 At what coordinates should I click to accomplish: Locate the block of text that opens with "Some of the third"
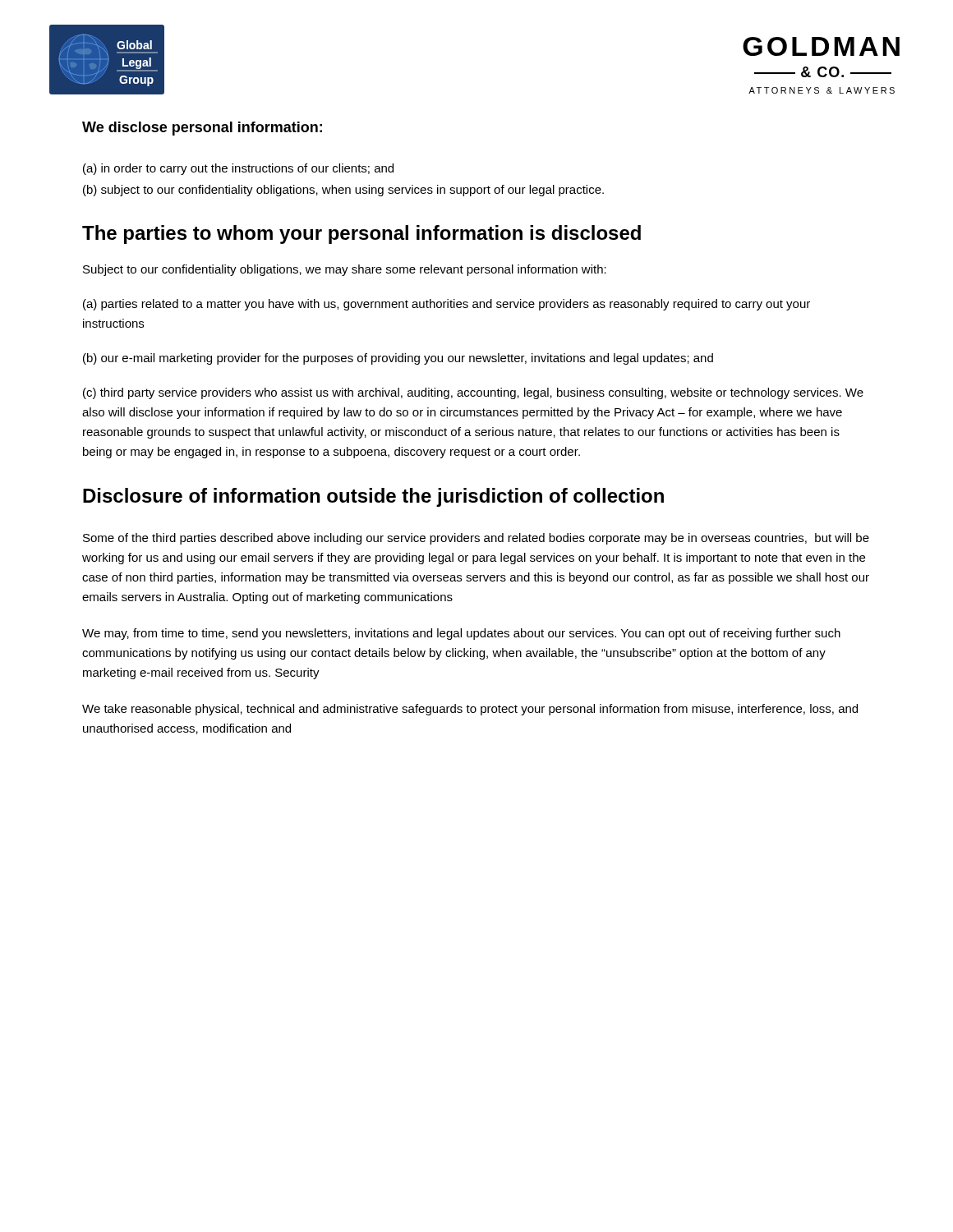pyautogui.click(x=476, y=567)
